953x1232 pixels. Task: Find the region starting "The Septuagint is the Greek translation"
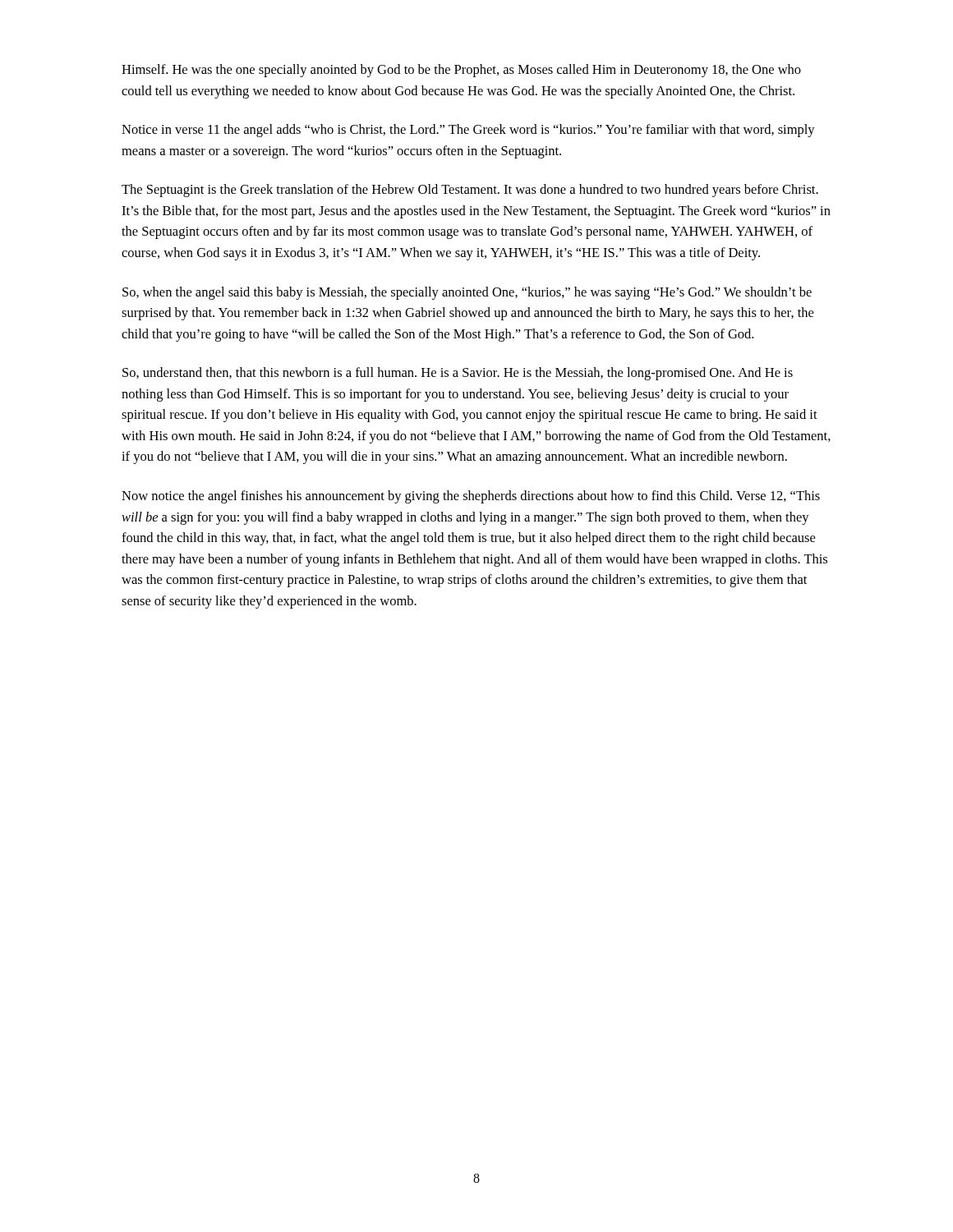click(x=476, y=221)
